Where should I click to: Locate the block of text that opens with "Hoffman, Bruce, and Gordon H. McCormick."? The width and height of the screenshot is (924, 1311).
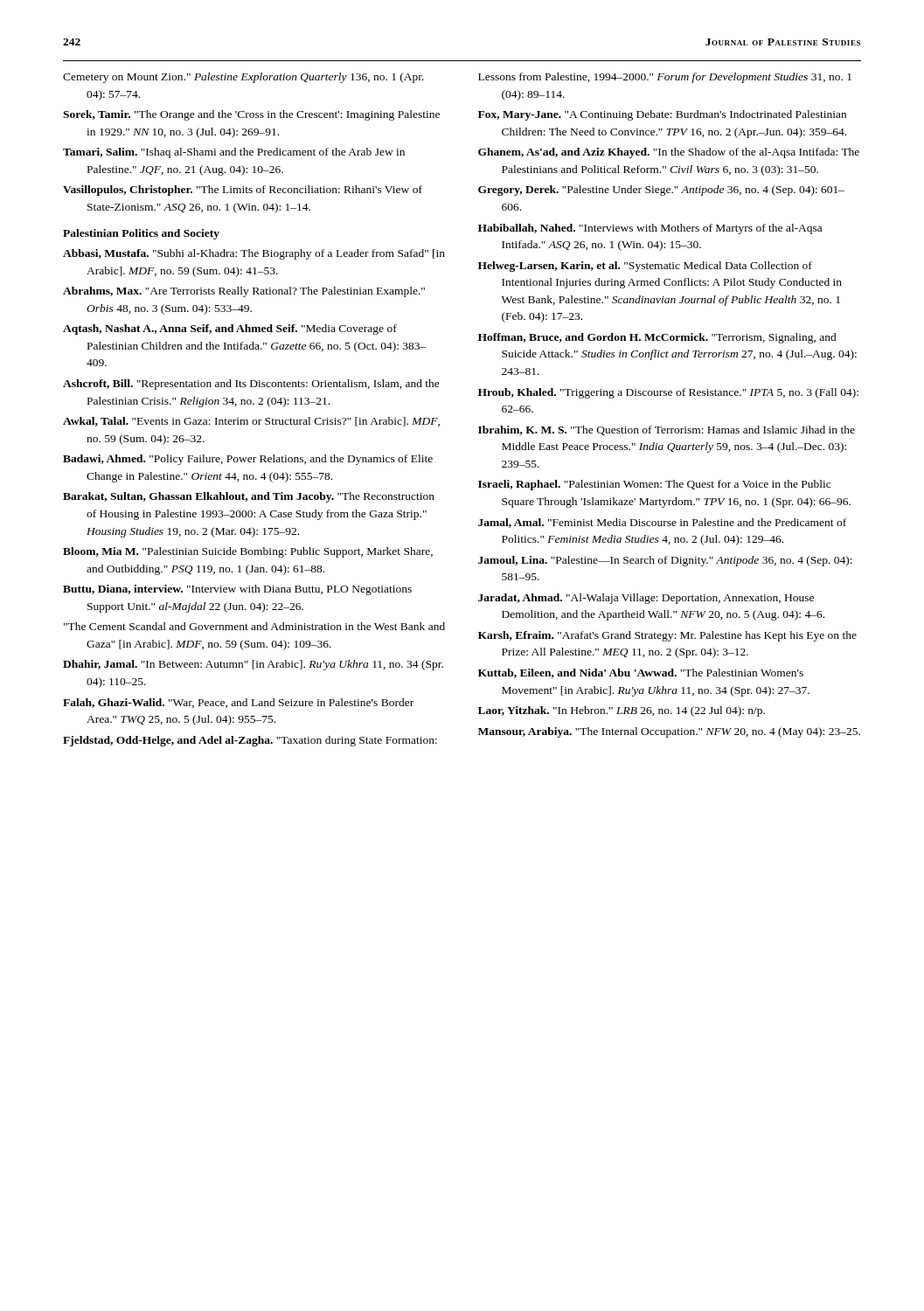pyautogui.click(x=668, y=354)
